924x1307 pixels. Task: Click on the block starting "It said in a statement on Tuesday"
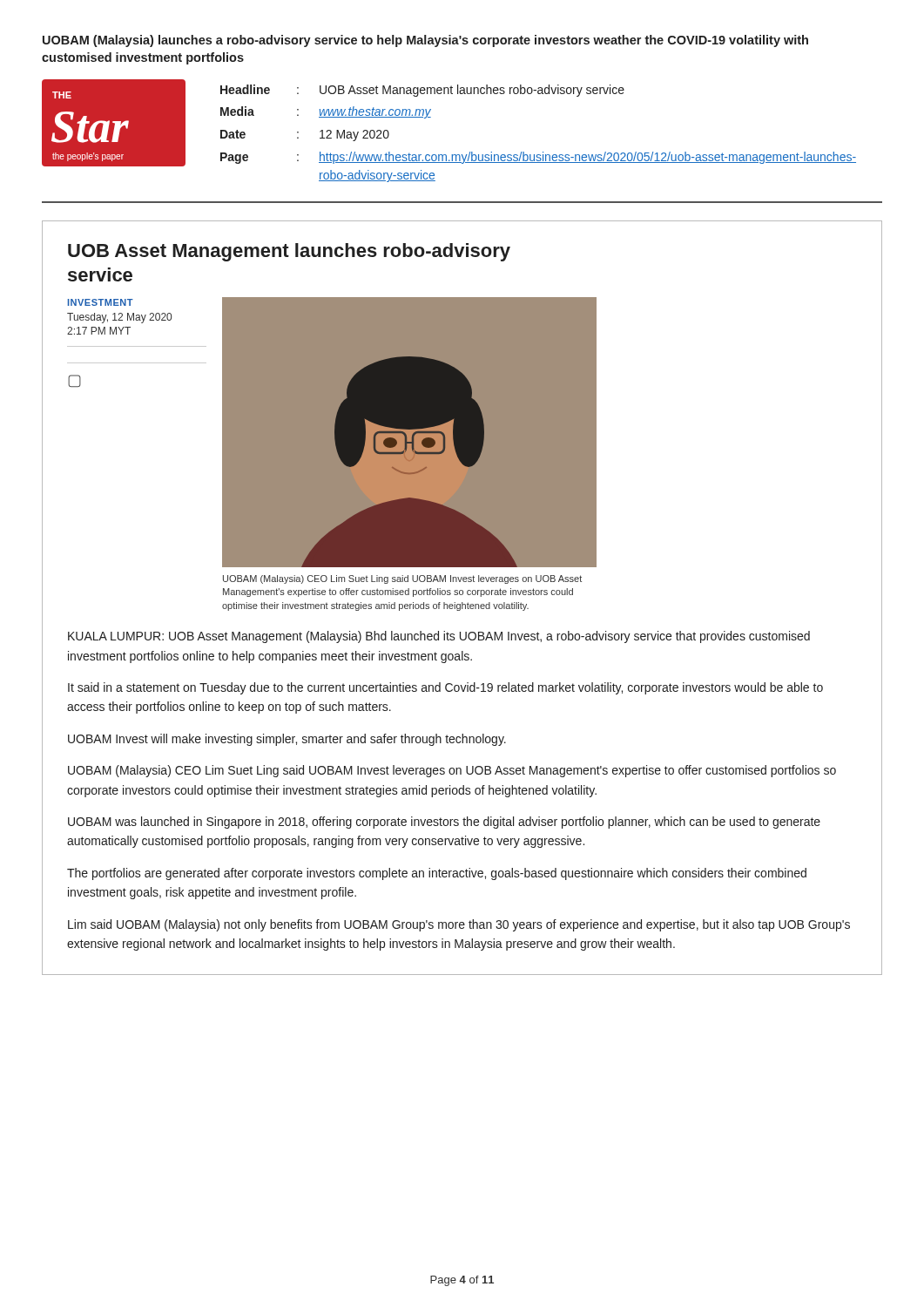pyautogui.click(x=445, y=697)
